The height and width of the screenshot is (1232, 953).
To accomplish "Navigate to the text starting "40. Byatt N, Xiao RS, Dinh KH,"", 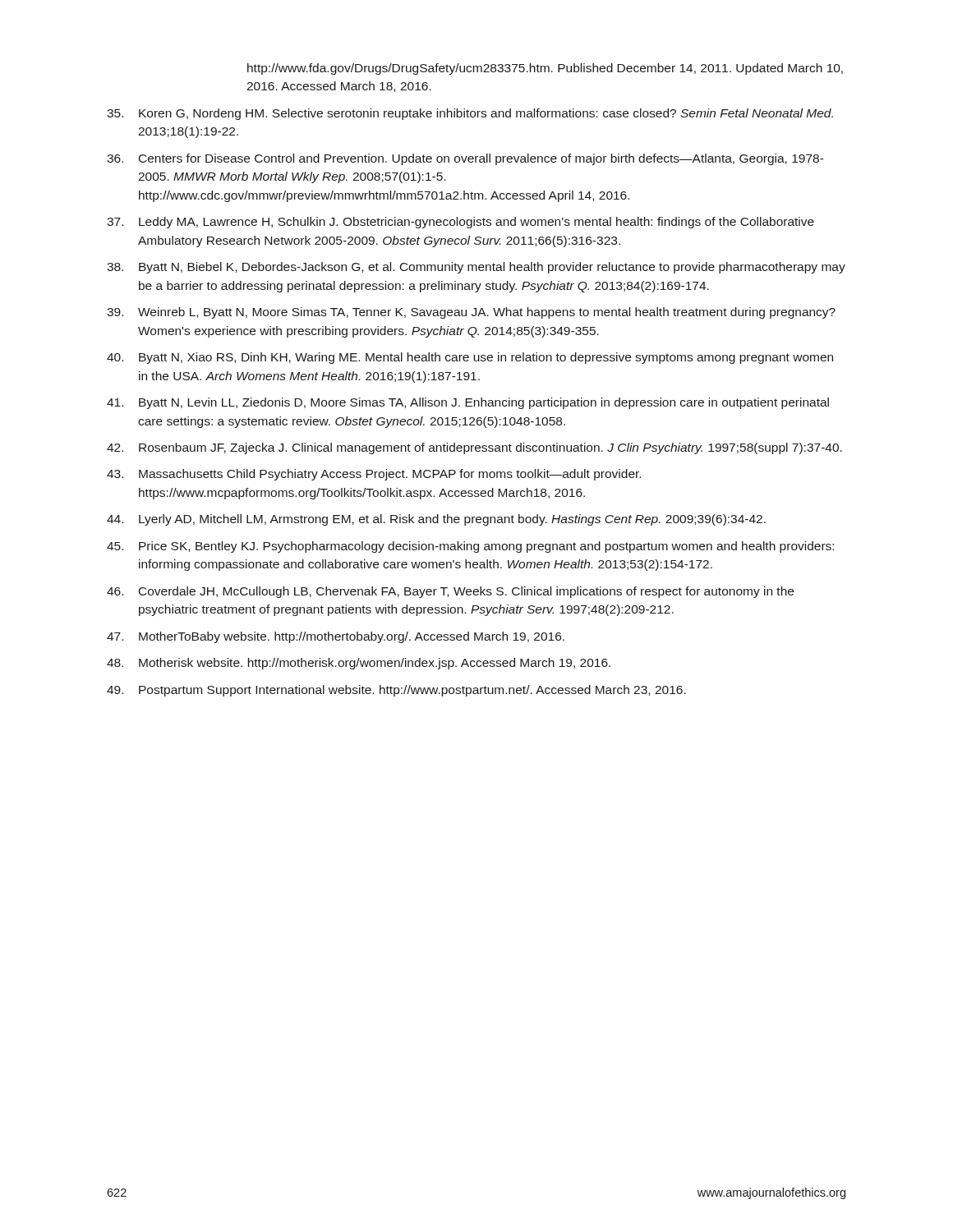I will [x=476, y=367].
